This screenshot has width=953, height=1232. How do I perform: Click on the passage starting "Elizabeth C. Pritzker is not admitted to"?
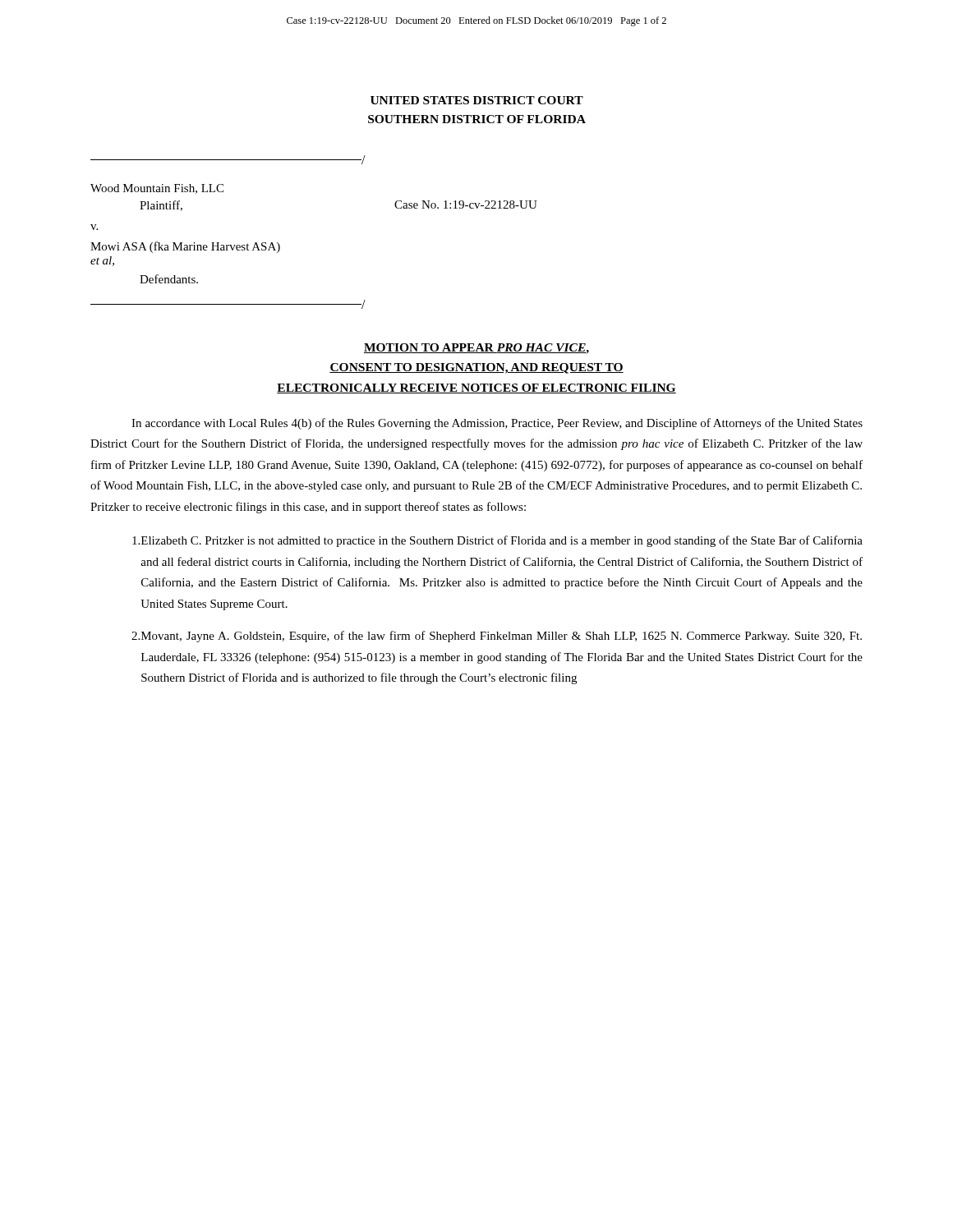(x=476, y=573)
